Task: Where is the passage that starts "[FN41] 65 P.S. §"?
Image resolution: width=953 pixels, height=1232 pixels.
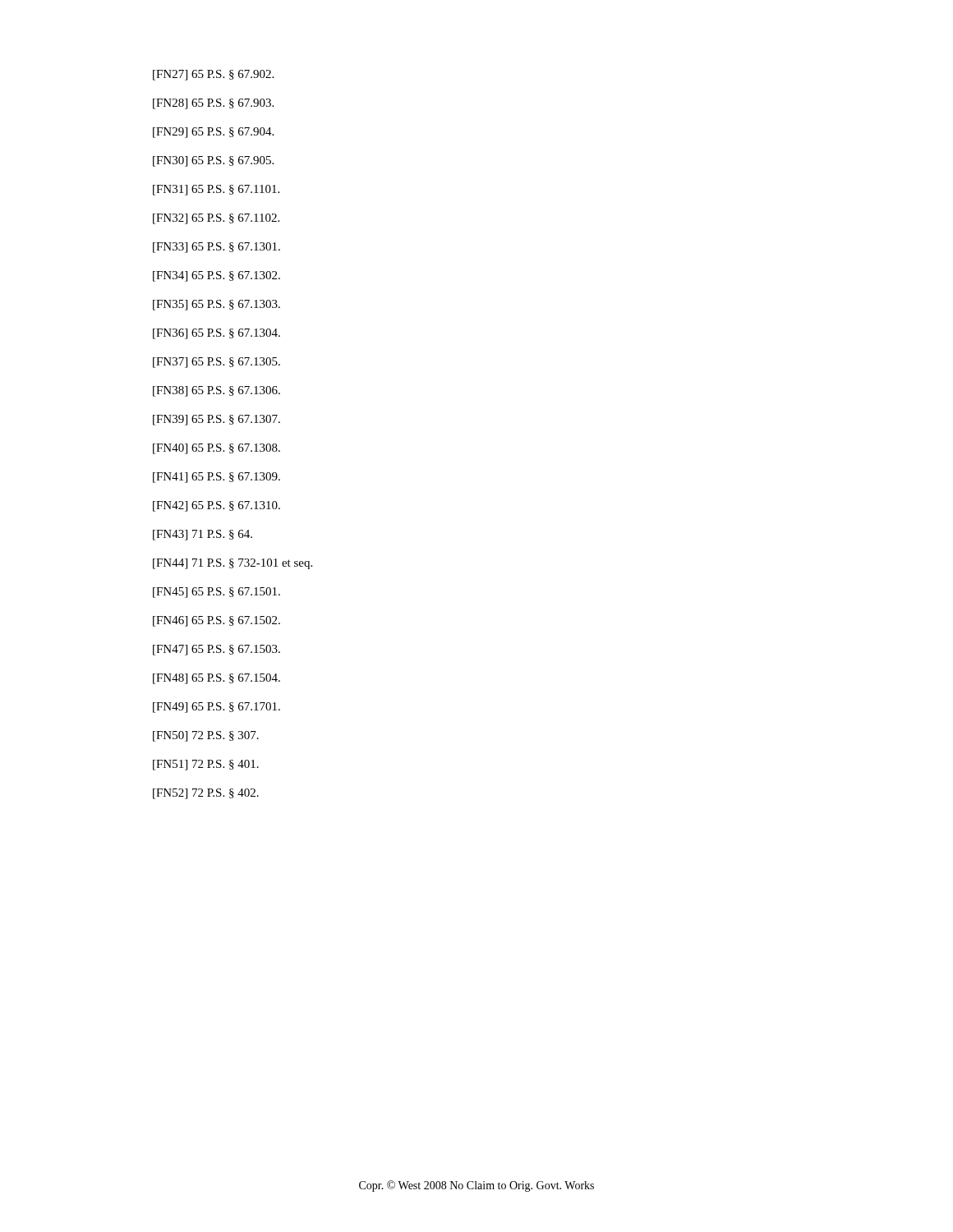Action: point(216,476)
